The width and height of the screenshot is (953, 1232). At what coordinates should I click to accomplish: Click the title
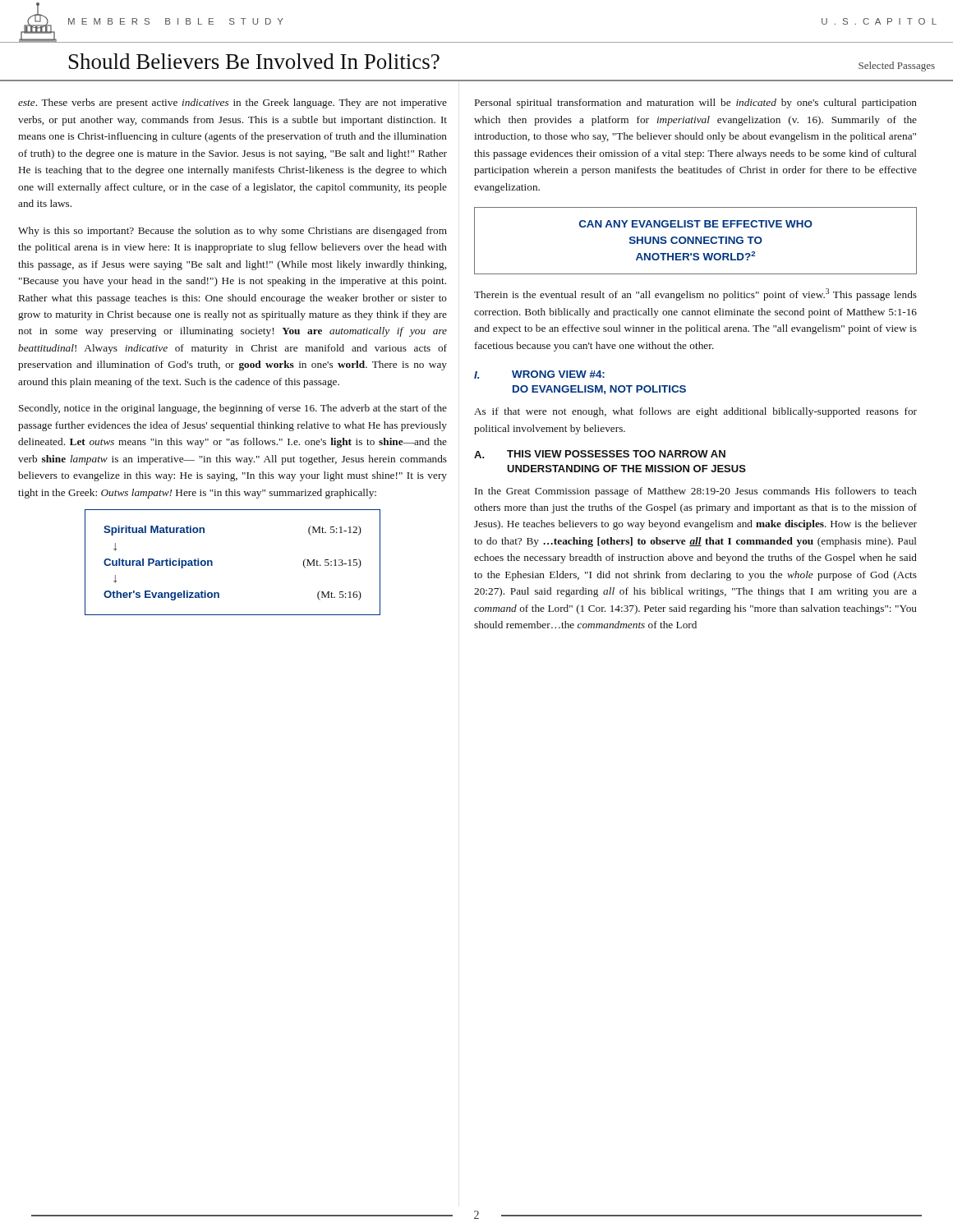pos(254,62)
